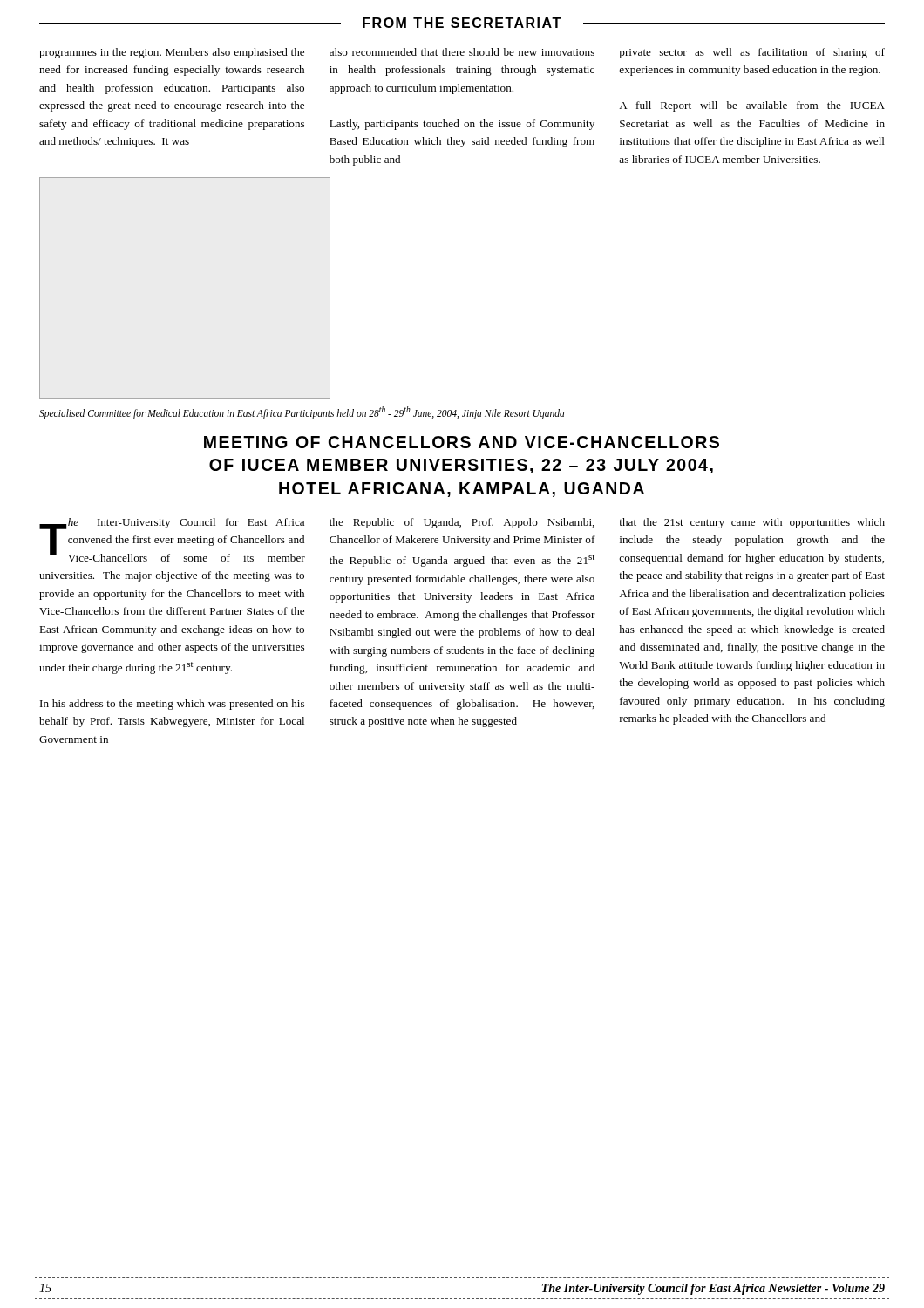924x1308 pixels.
Task: Locate the photo
Action: pos(185,288)
